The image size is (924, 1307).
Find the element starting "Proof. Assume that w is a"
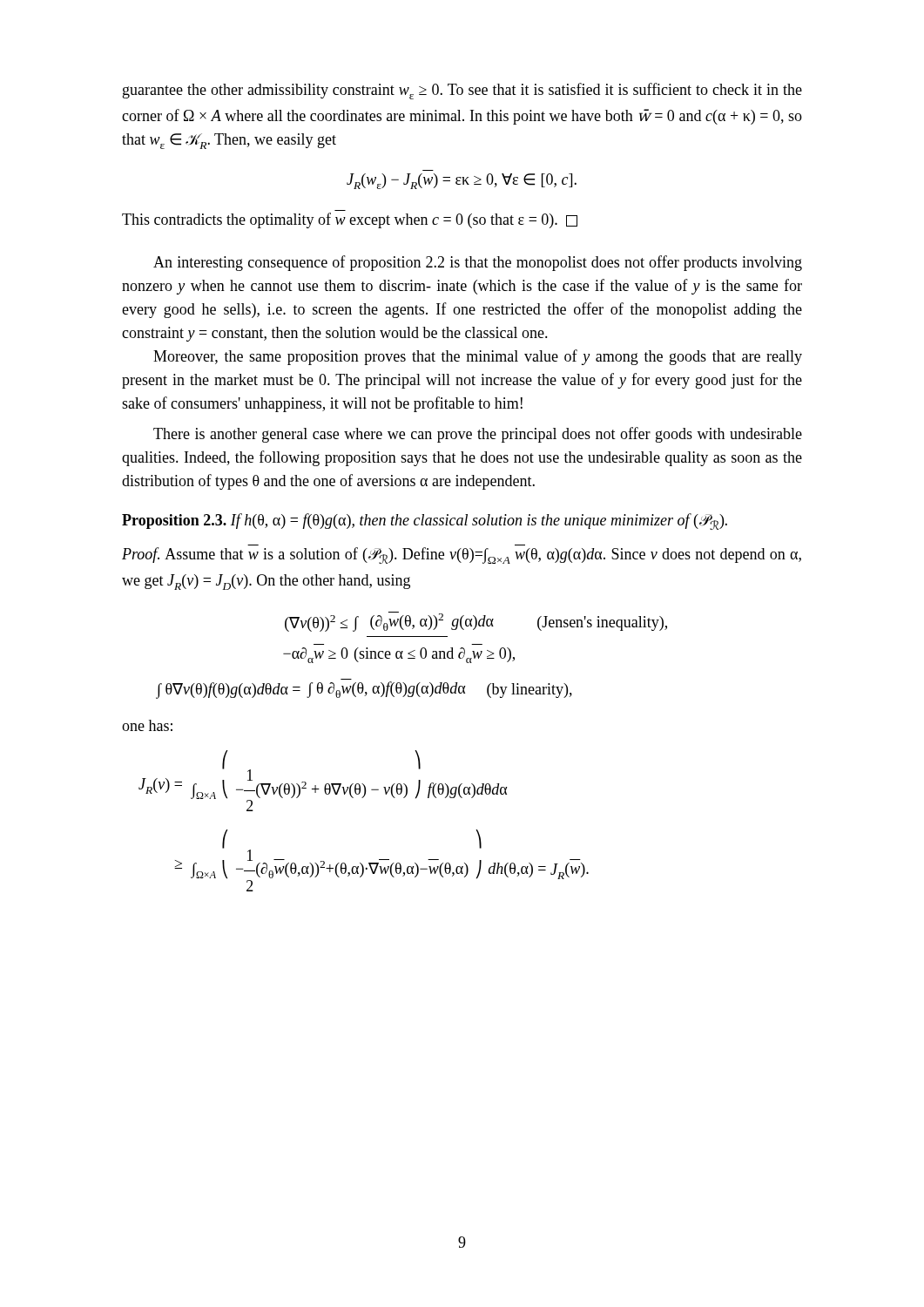pyautogui.click(x=462, y=569)
